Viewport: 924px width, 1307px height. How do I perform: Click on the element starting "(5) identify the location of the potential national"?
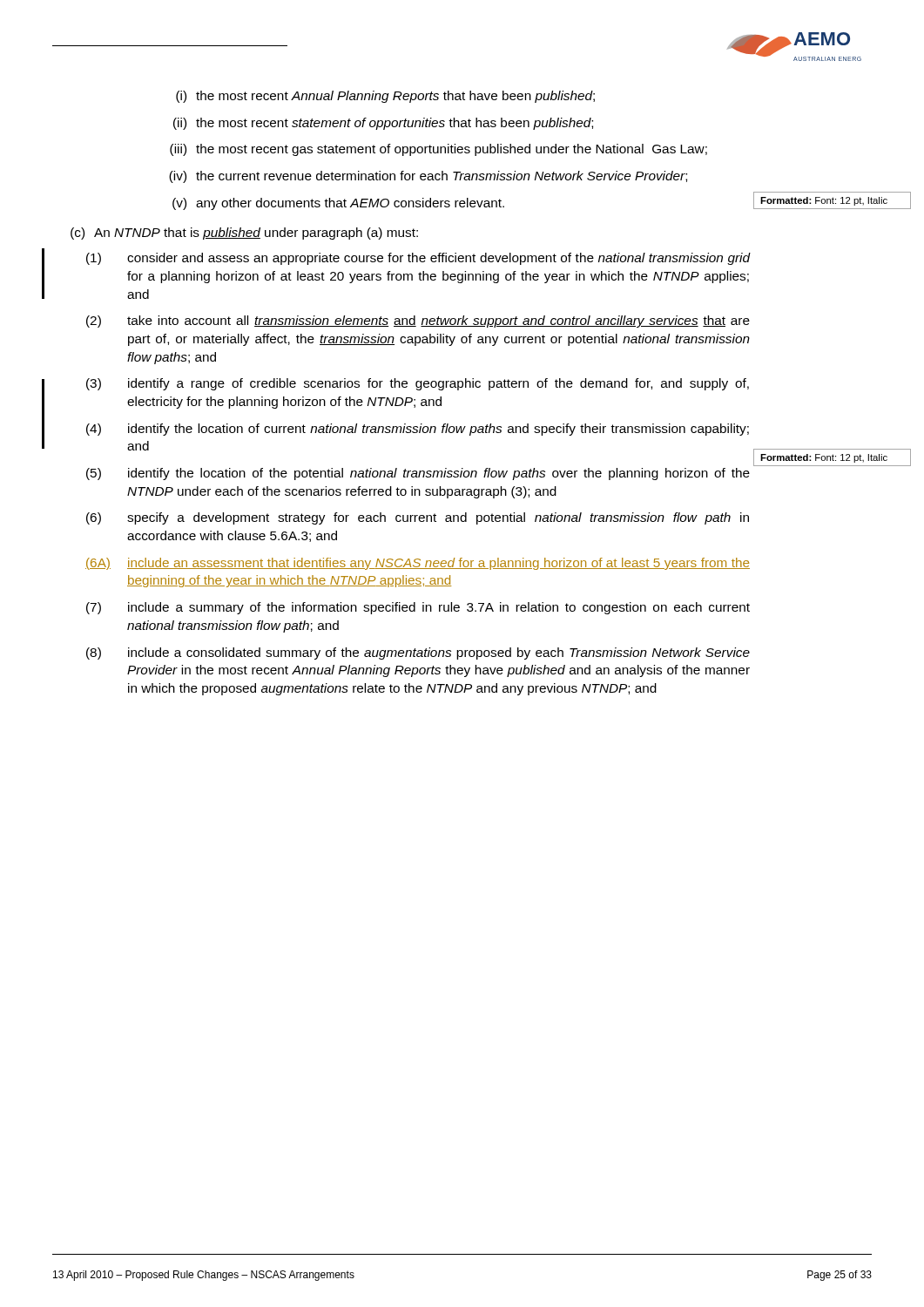(x=418, y=482)
